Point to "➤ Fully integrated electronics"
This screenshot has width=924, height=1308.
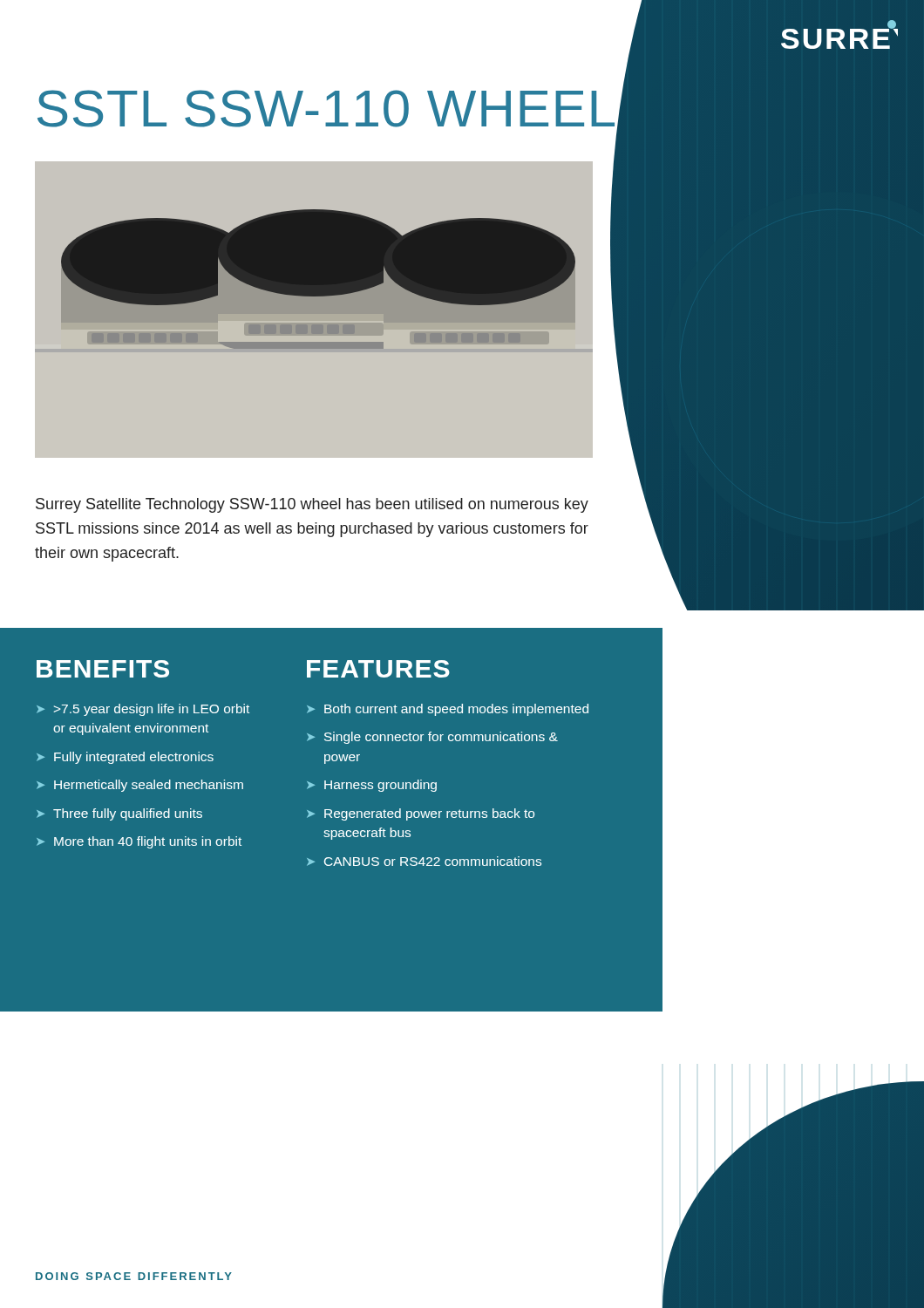(x=124, y=757)
